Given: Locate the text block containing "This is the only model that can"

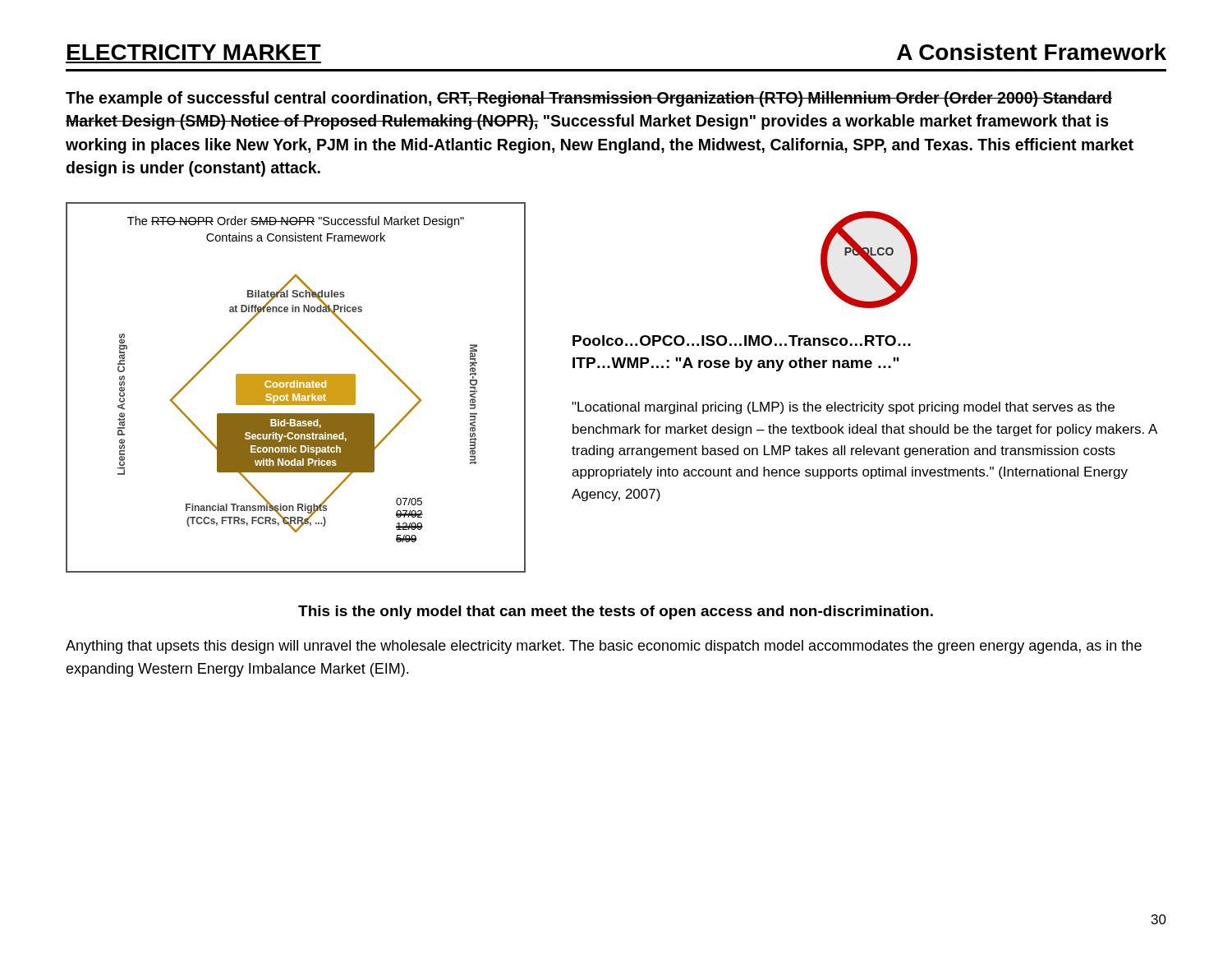Looking at the screenshot, I should tap(616, 611).
